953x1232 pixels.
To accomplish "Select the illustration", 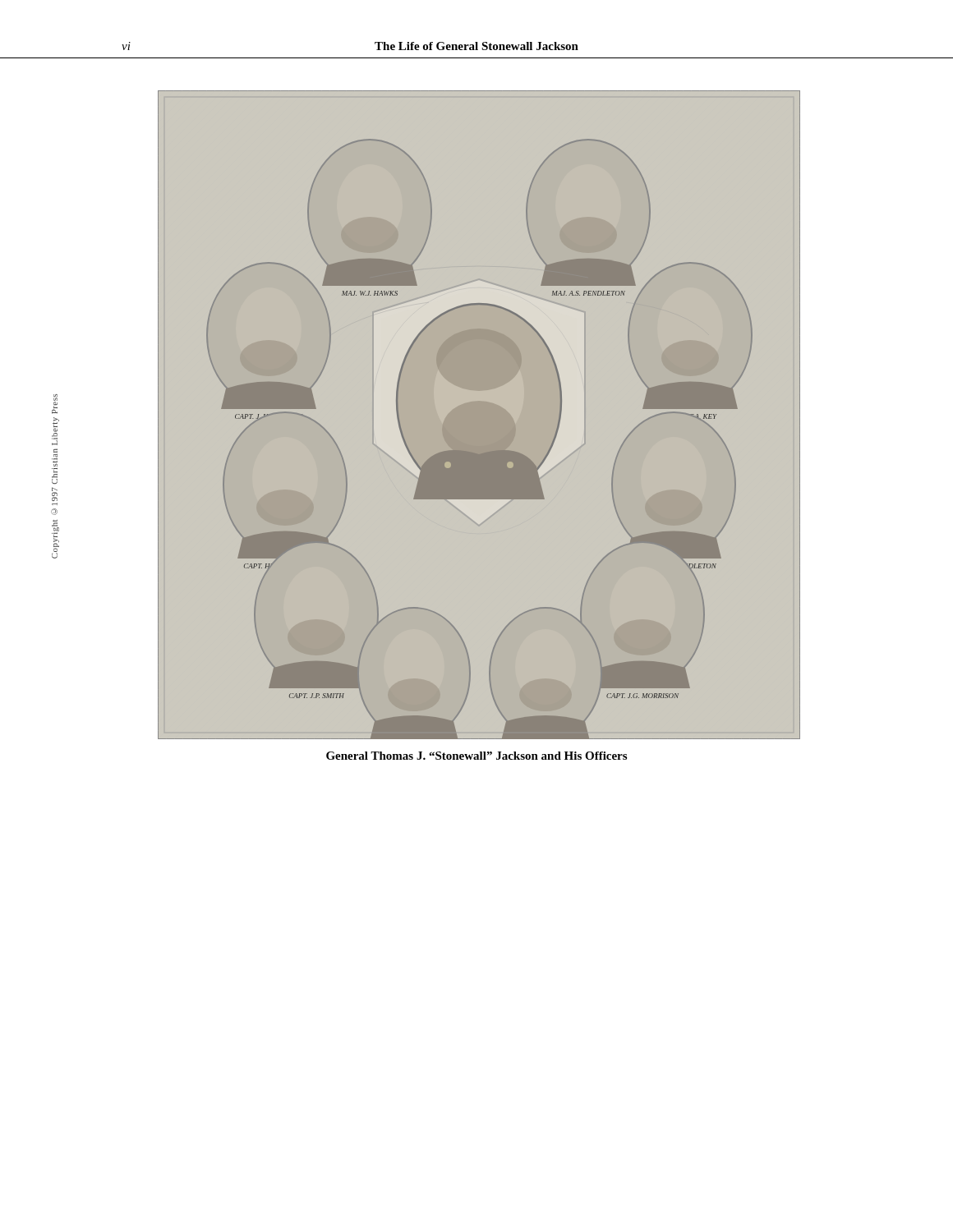I will (479, 415).
